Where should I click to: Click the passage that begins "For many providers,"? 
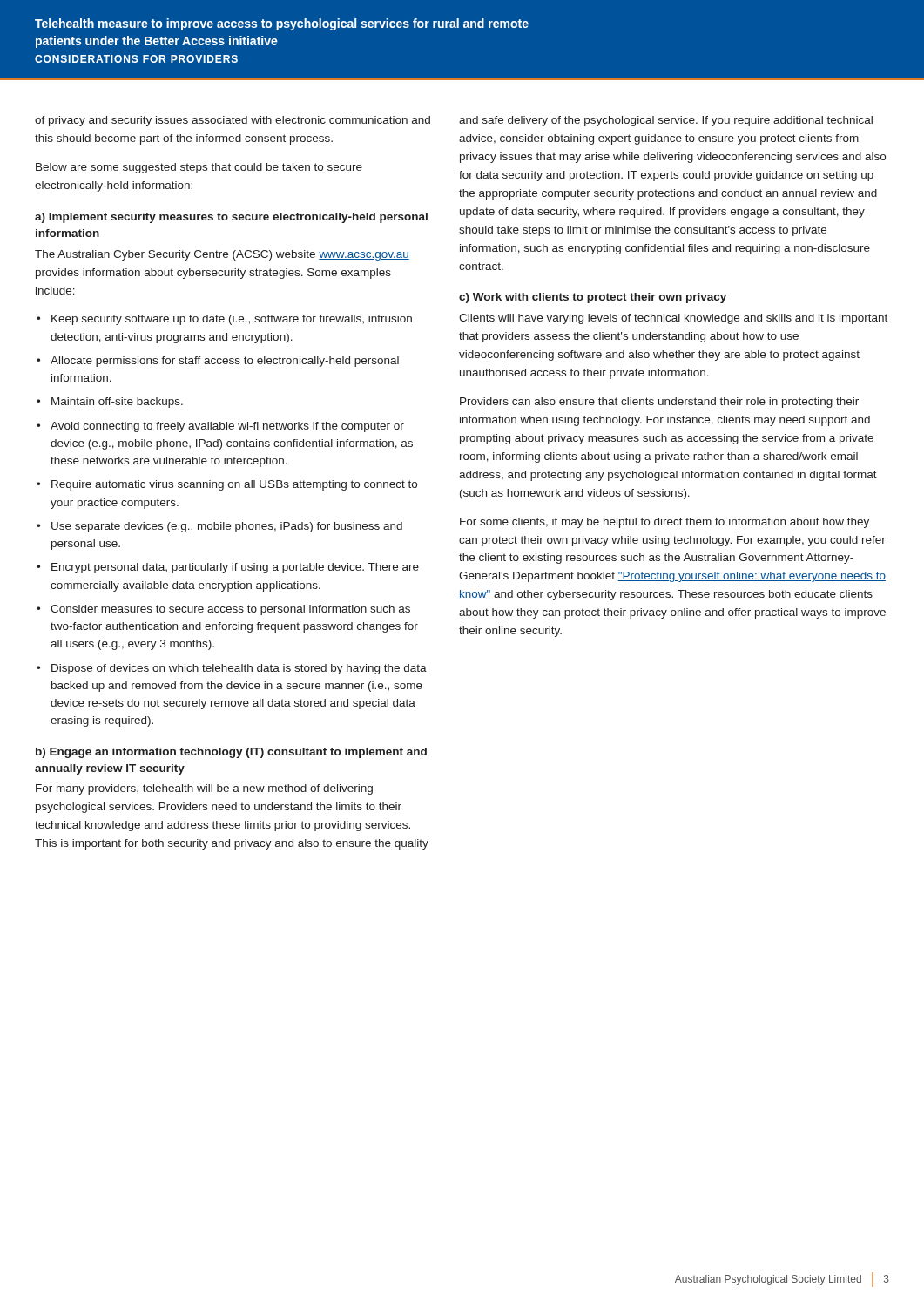click(x=233, y=817)
